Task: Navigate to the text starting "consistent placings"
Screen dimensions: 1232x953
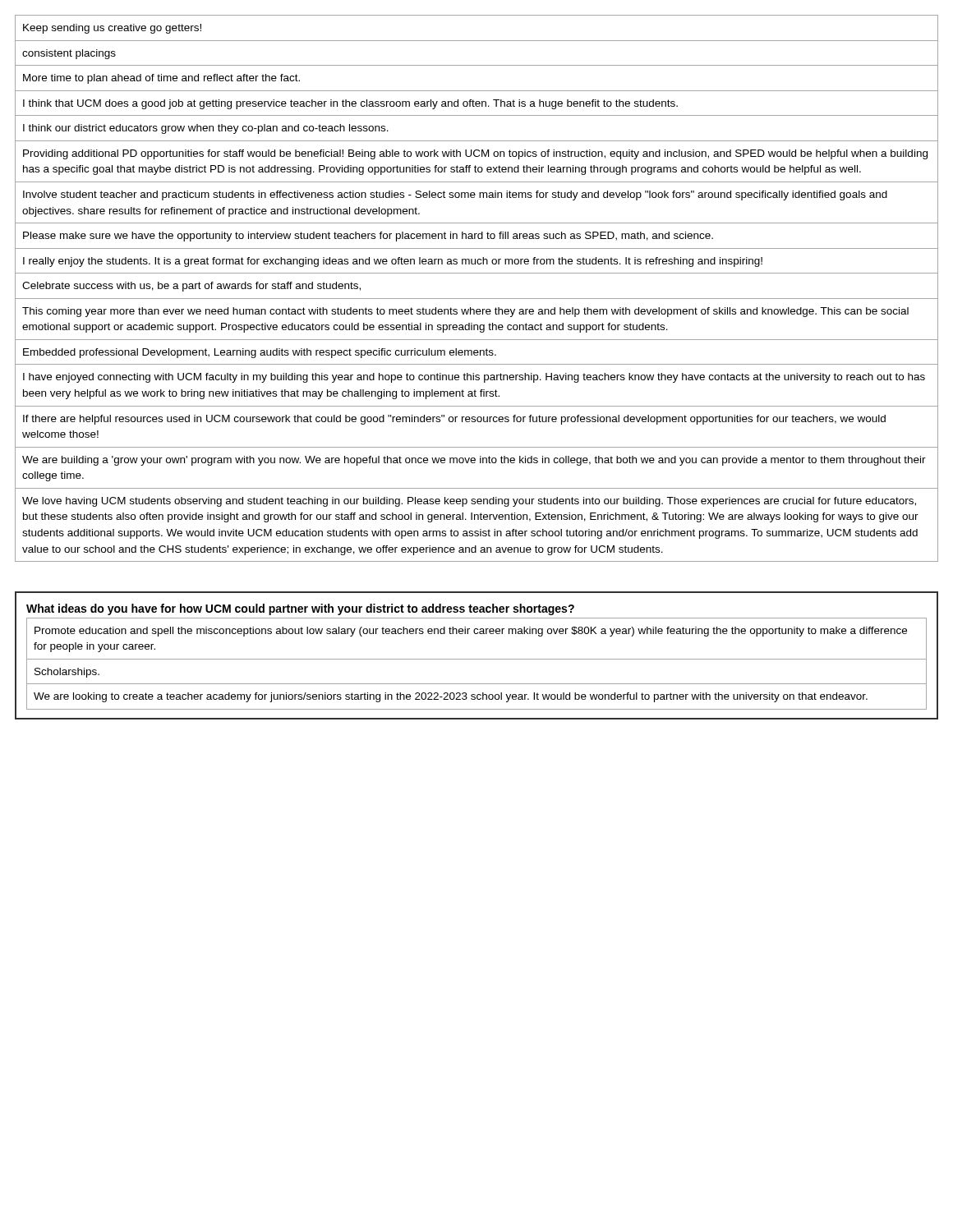Action: click(69, 53)
